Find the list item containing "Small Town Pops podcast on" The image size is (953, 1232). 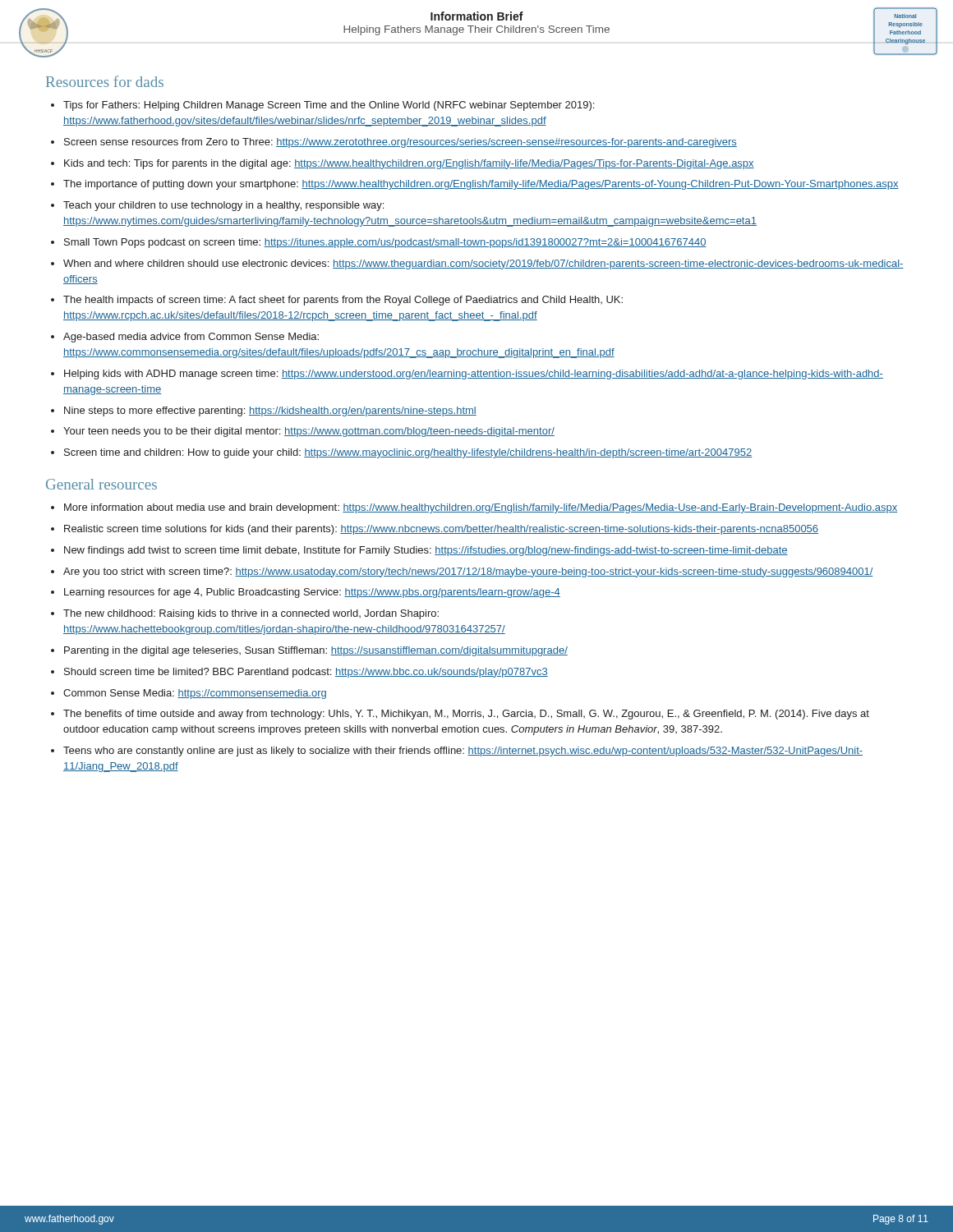pyautogui.click(x=385, y=242)
